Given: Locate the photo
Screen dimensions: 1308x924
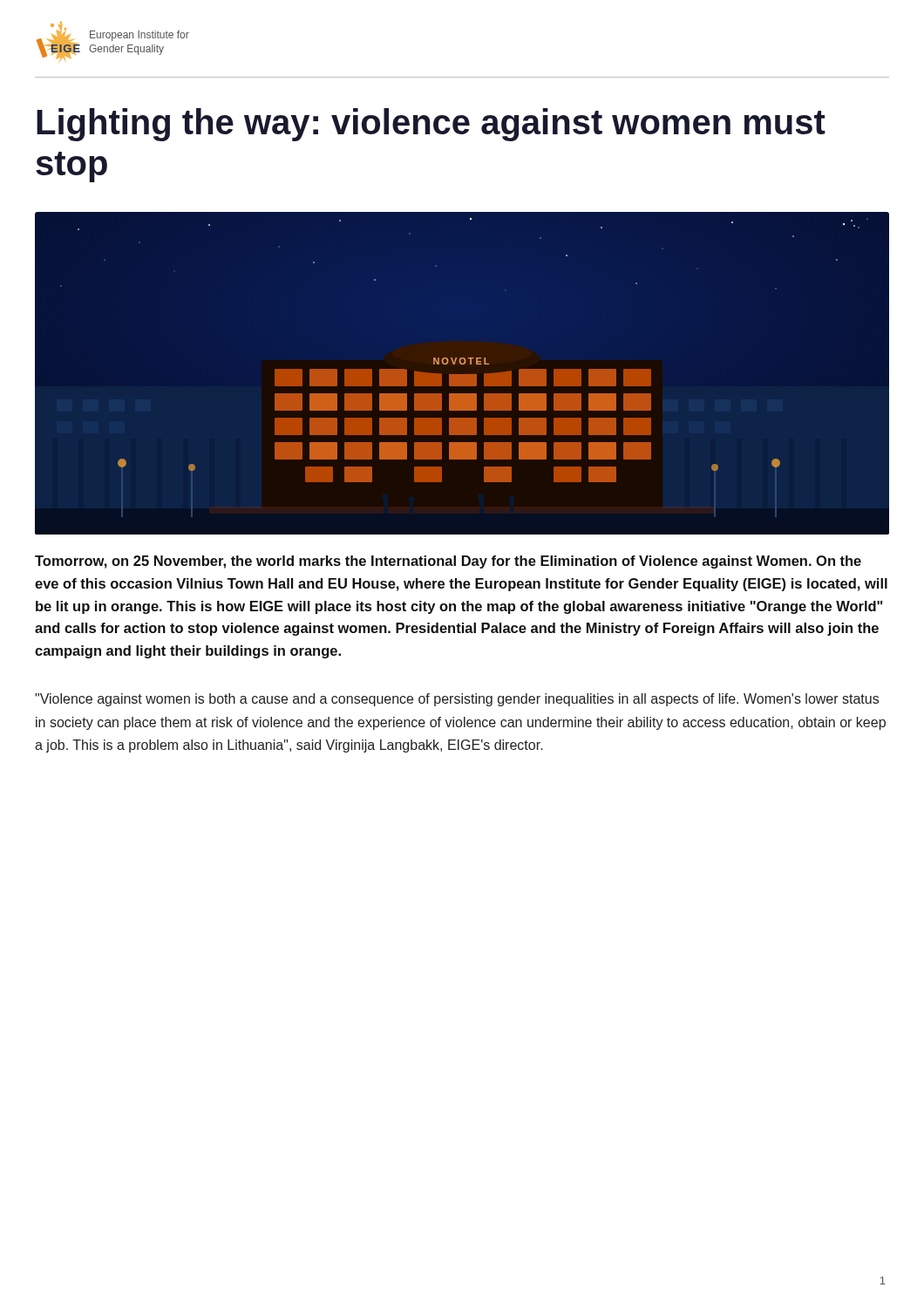Looking at the screenshot, I should pyautogui.click(x=462, y=373).
